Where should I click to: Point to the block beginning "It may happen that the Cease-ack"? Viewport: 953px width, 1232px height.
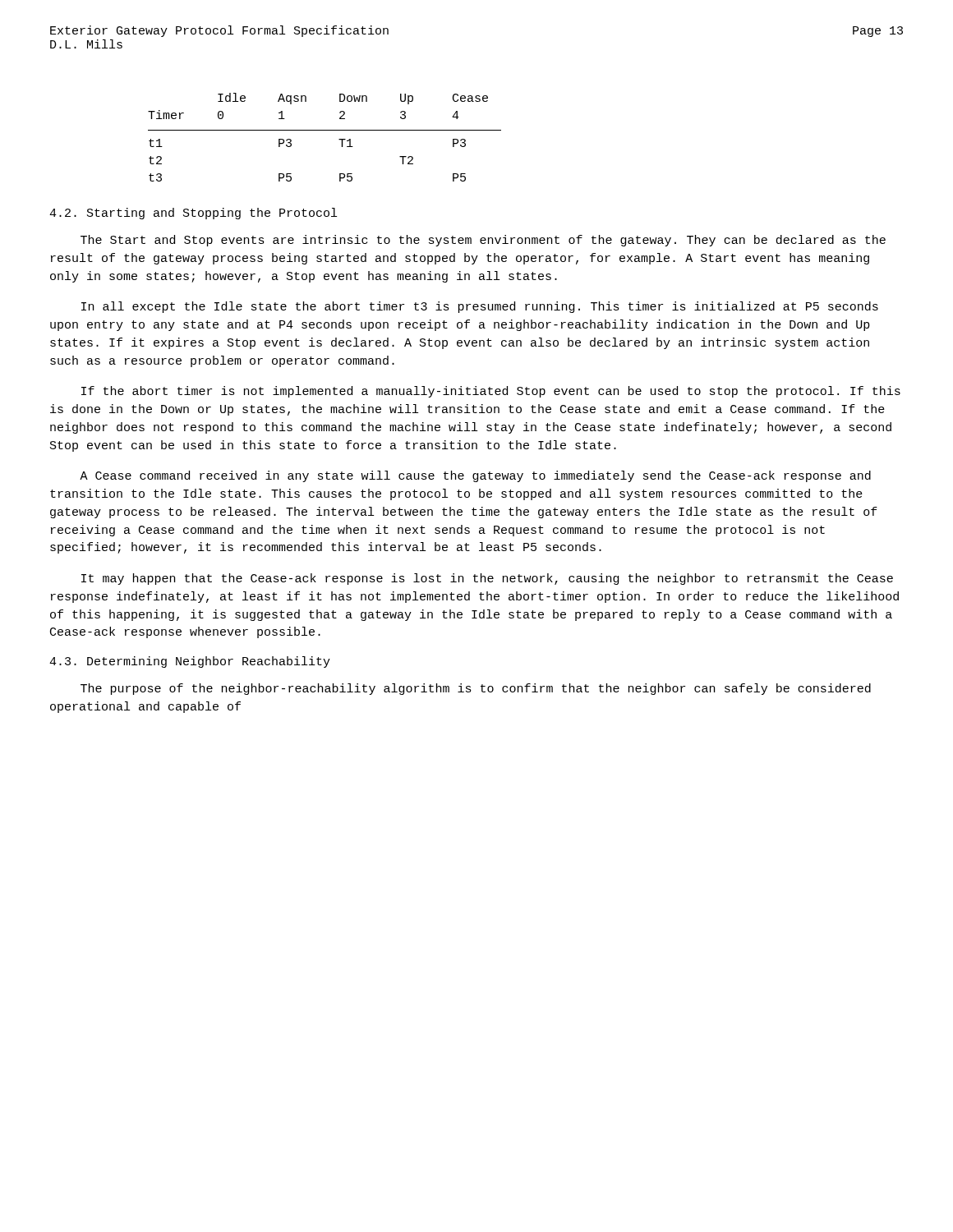click(x=474, y=606)
